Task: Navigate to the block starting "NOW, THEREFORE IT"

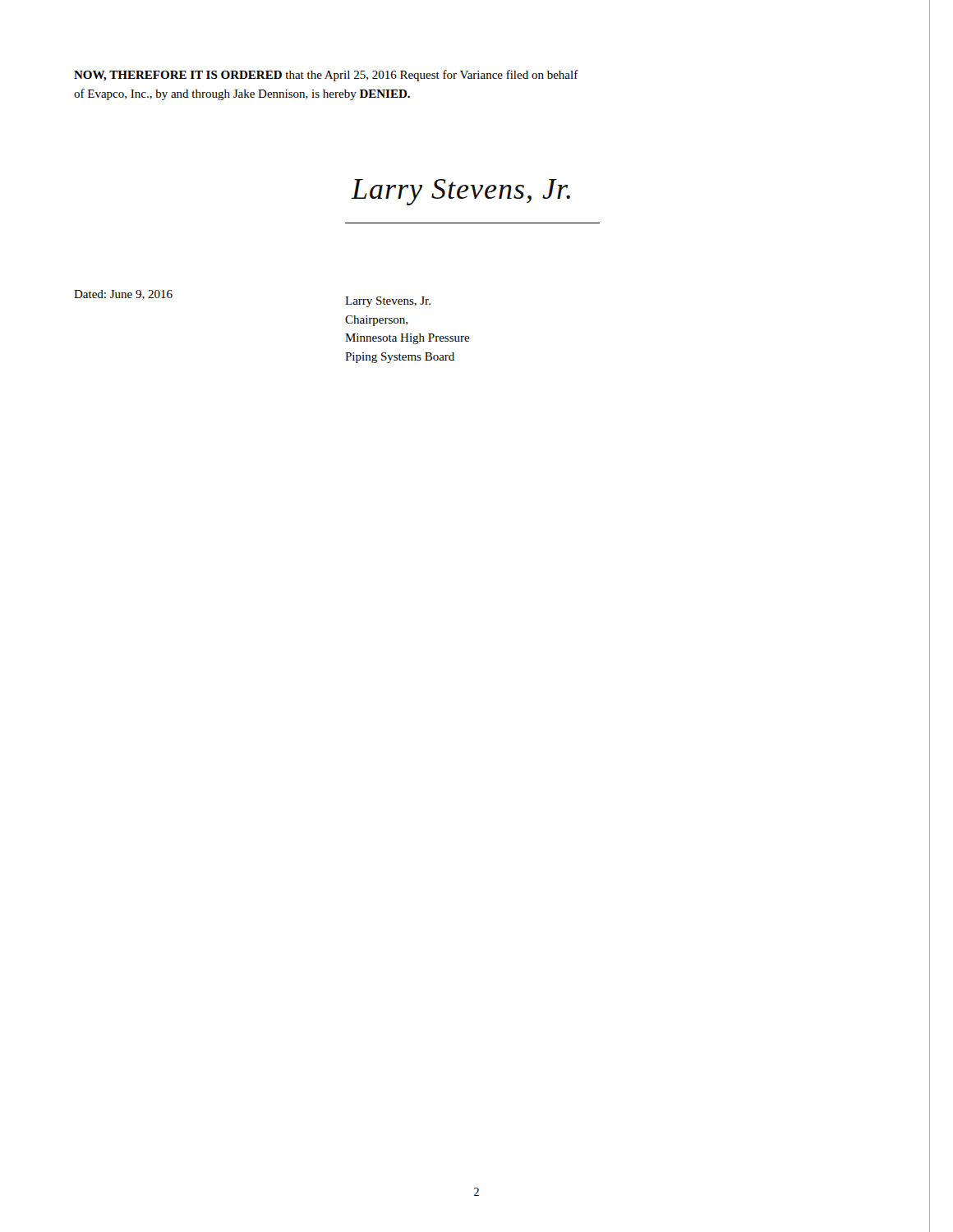Action: (x=326, y=84)
